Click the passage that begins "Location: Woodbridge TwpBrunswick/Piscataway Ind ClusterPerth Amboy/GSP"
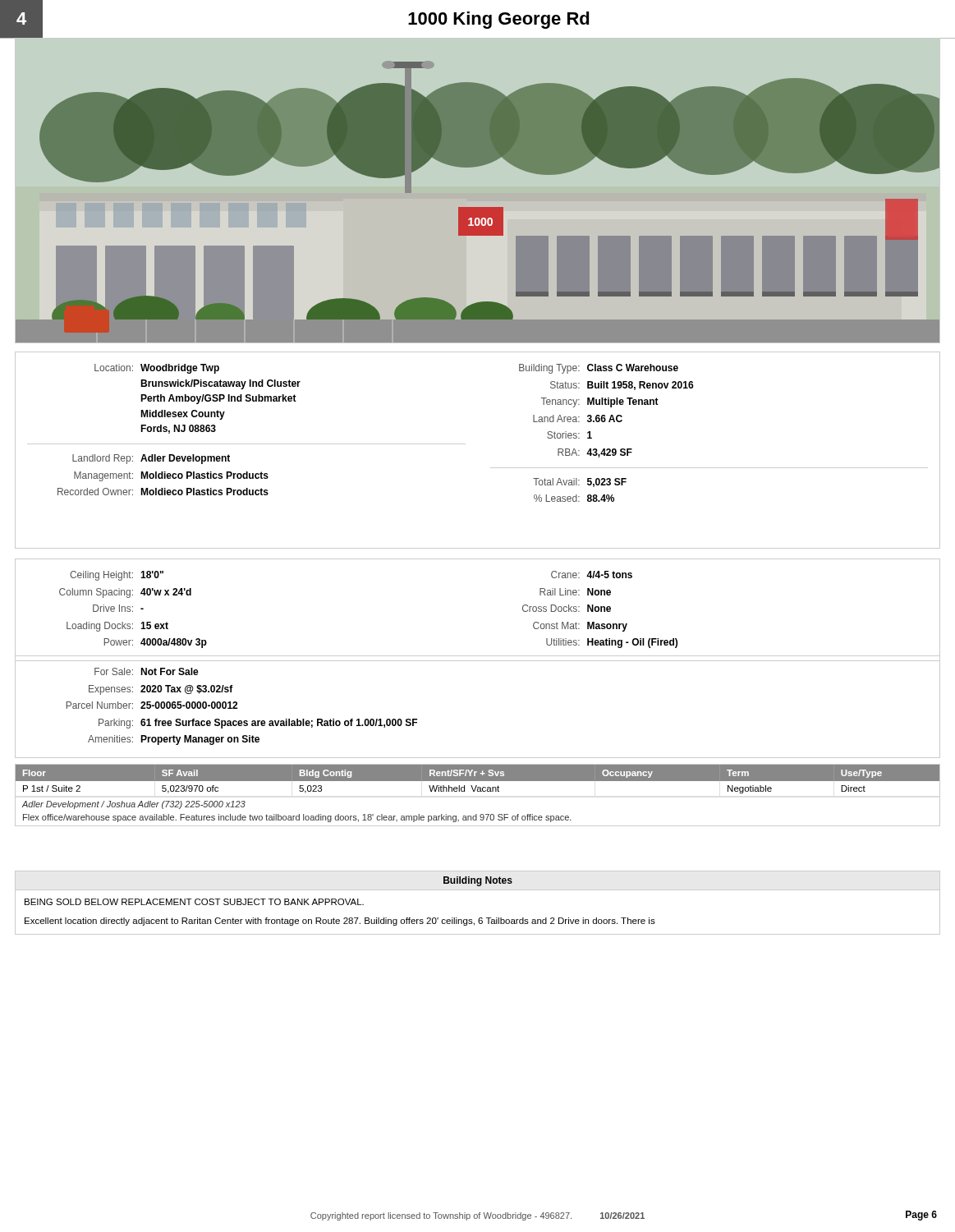 pyautogui.click(x=161, y=368)
